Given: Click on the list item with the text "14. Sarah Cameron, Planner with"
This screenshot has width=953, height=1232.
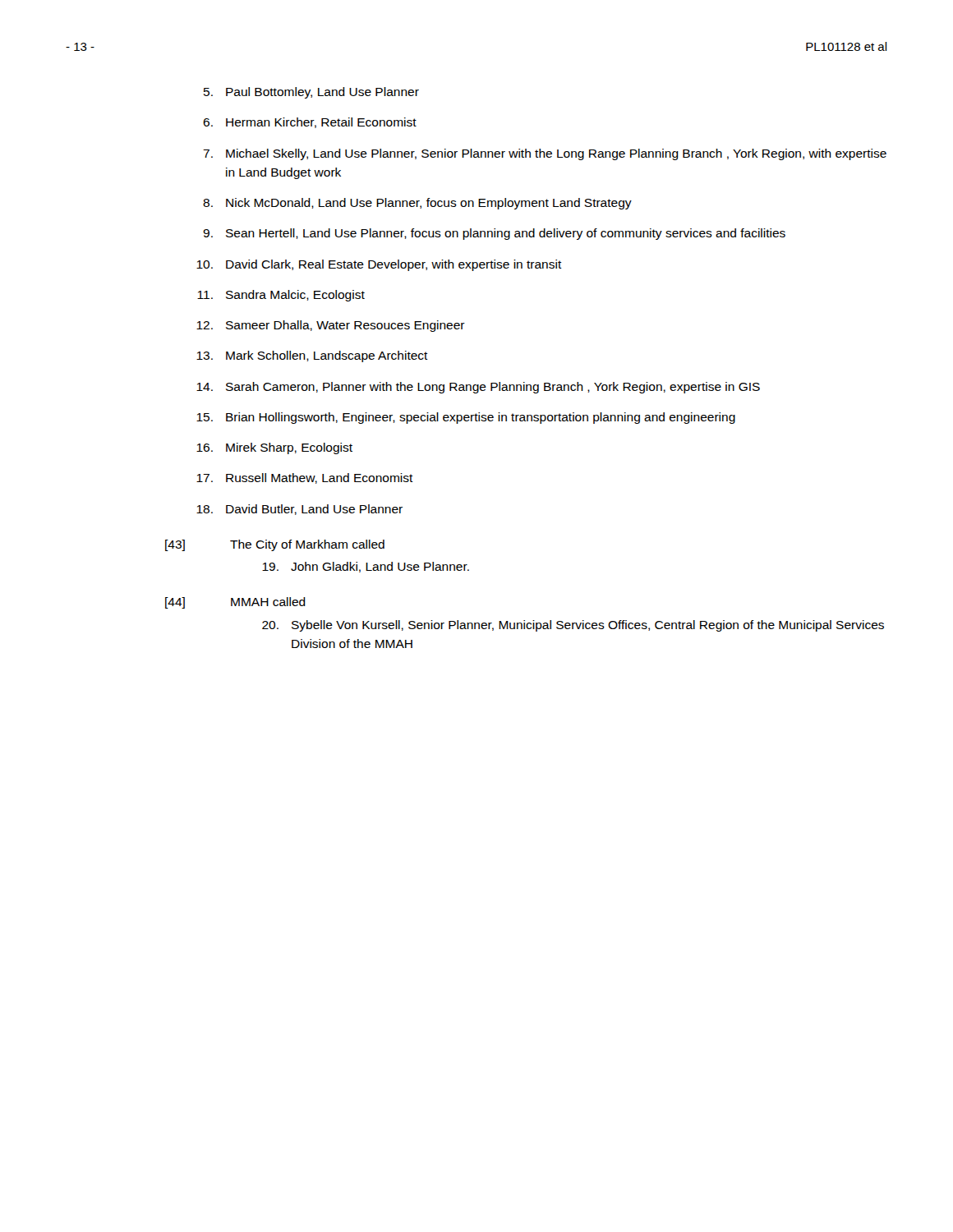Looking at the screenshot, I should pyautogui.click(x=526, y=386).
